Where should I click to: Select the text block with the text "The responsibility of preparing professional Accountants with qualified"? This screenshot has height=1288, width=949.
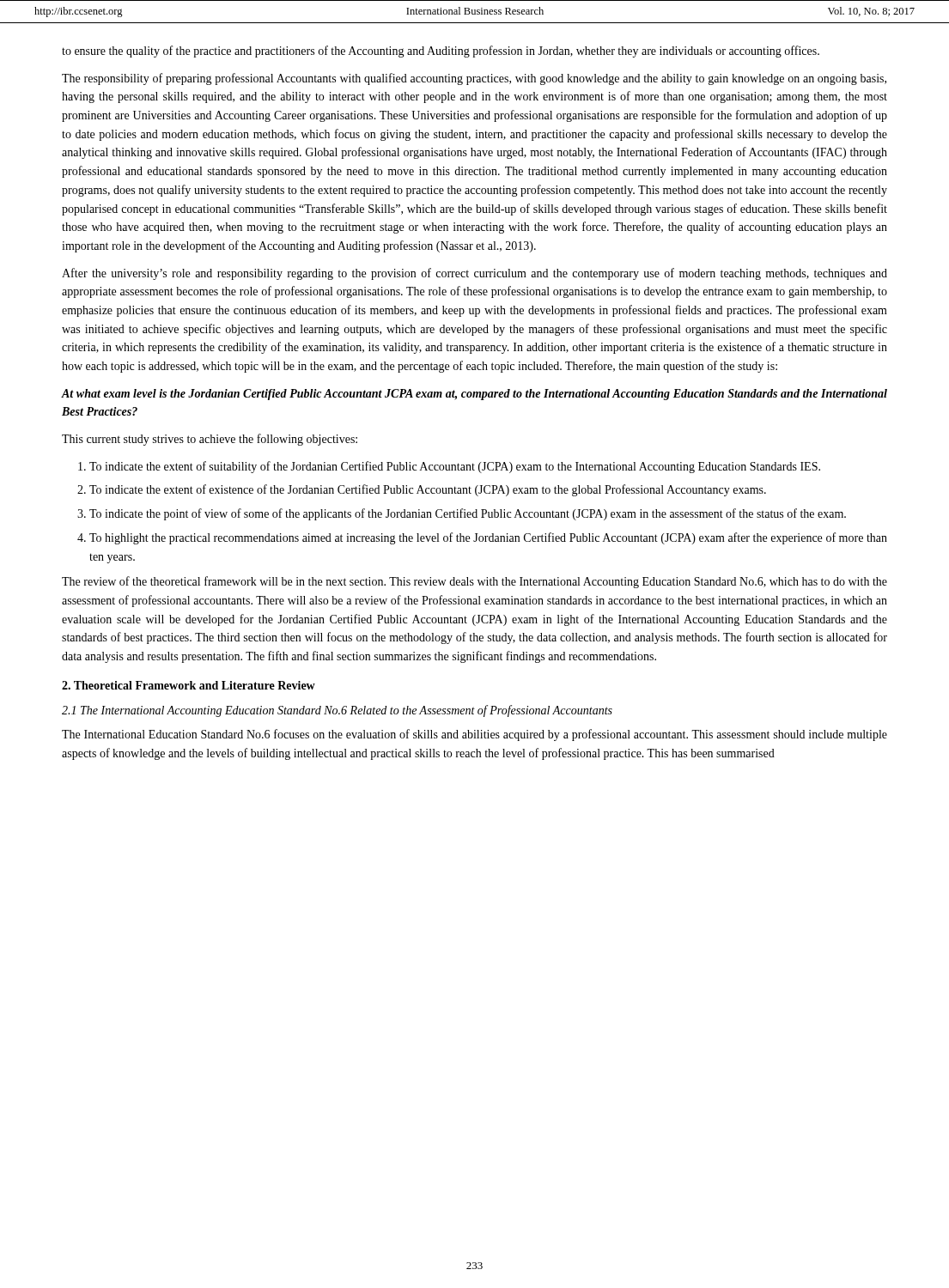click(474, 162)
